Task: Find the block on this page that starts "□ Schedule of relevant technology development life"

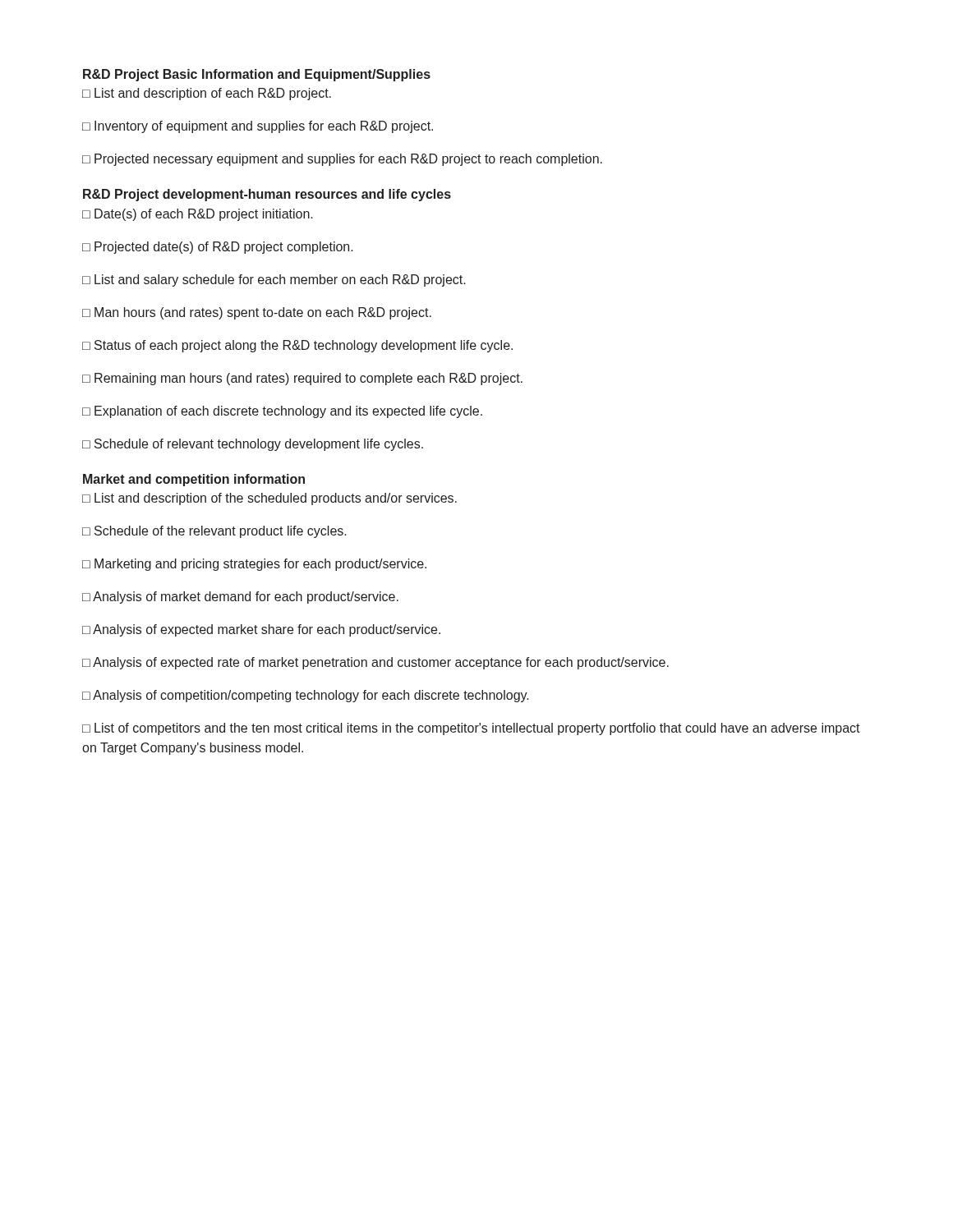Action: tap(253, 444)
